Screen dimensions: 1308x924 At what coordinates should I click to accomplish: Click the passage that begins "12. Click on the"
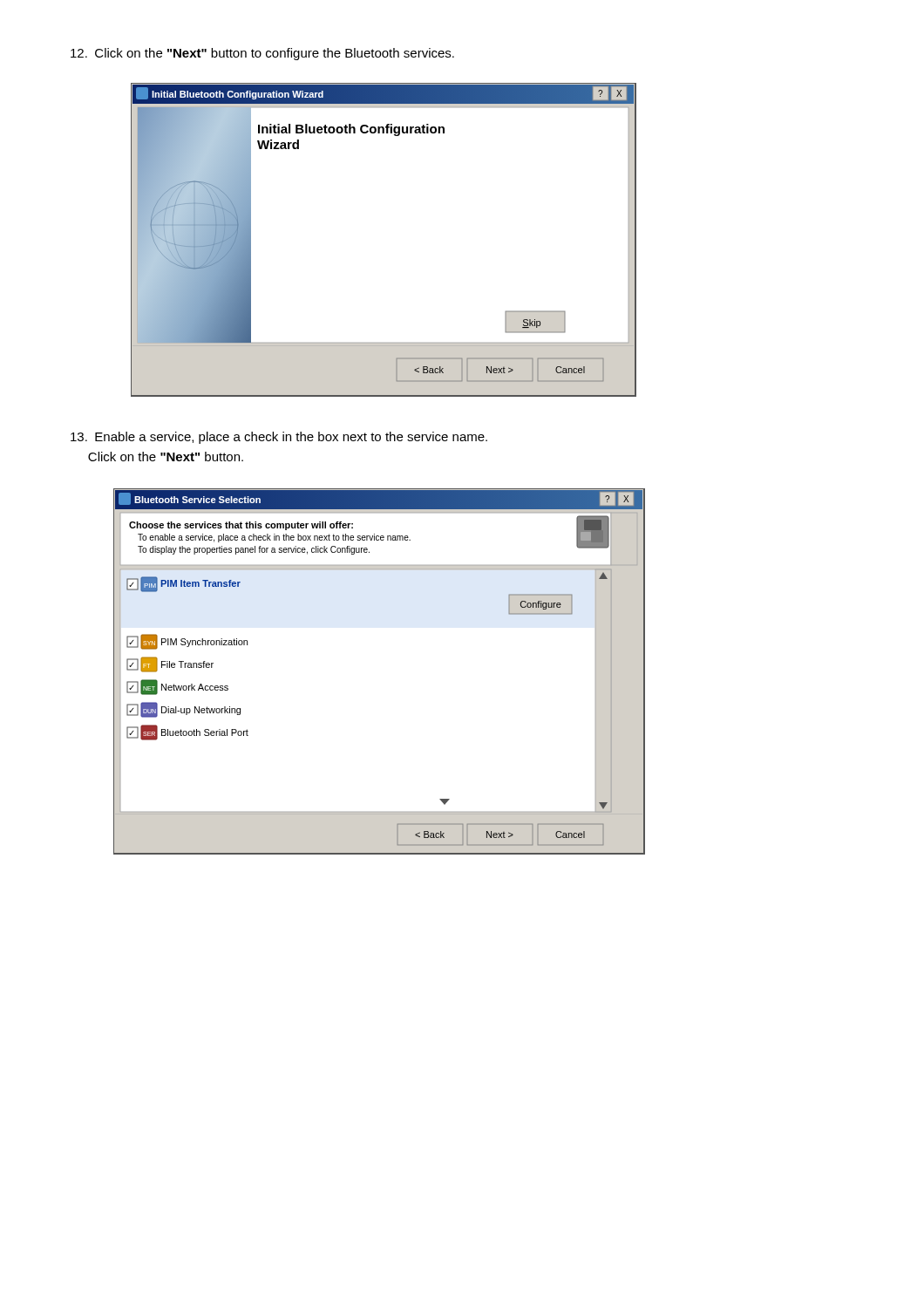[262, 53]
